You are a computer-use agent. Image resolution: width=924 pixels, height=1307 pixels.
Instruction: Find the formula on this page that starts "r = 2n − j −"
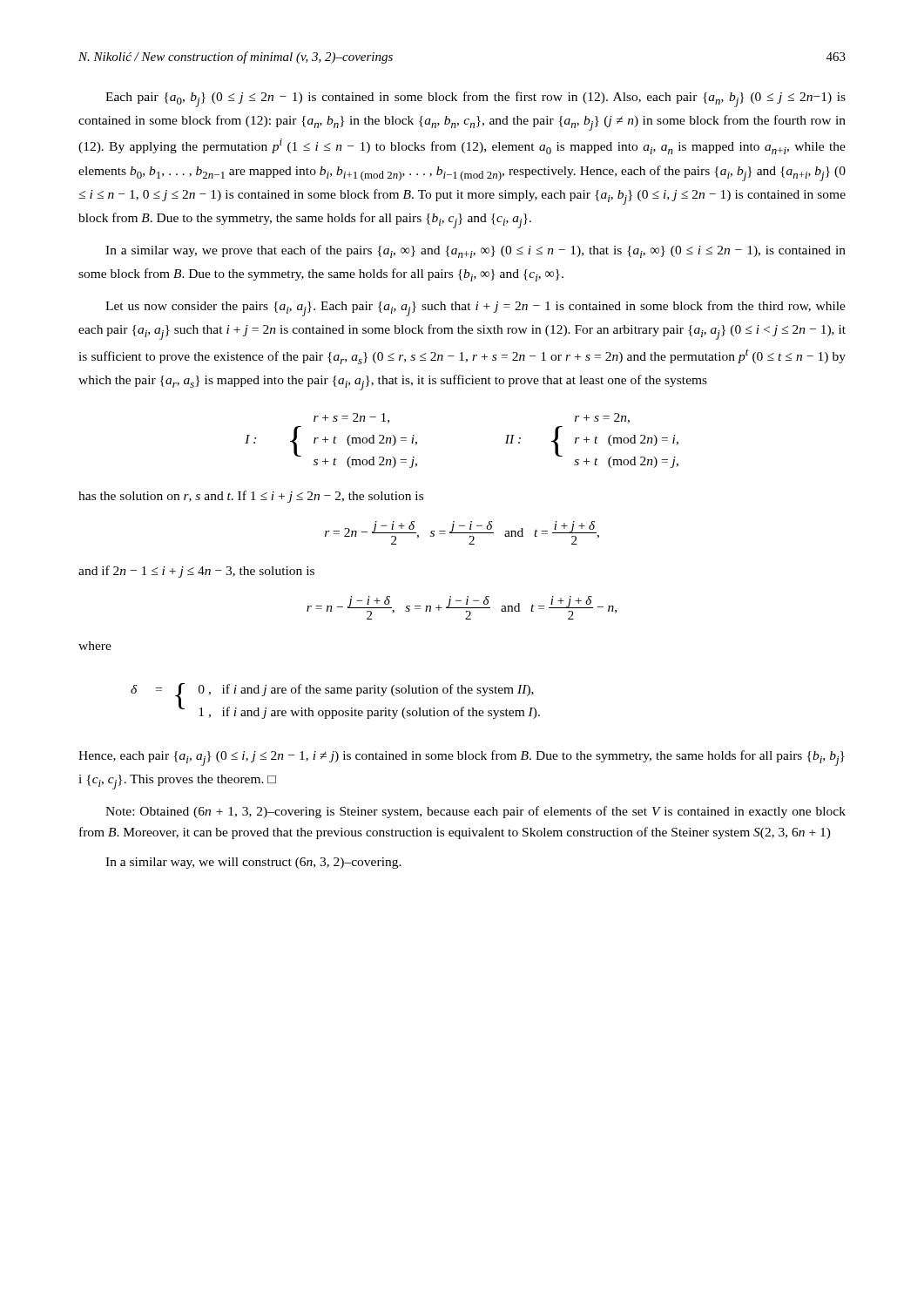[x=462, y=533]
